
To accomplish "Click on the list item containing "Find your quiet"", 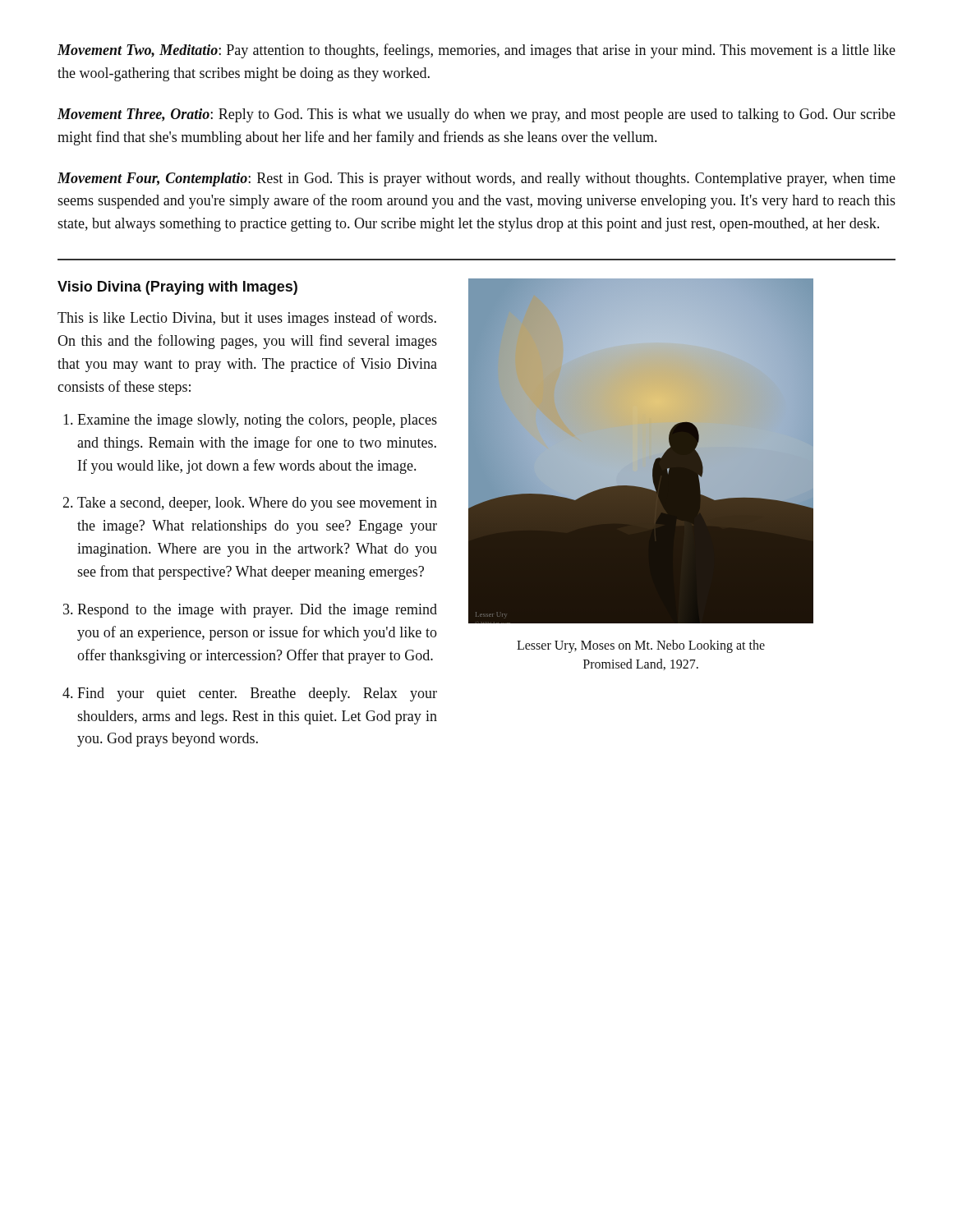I will (257, 716).
